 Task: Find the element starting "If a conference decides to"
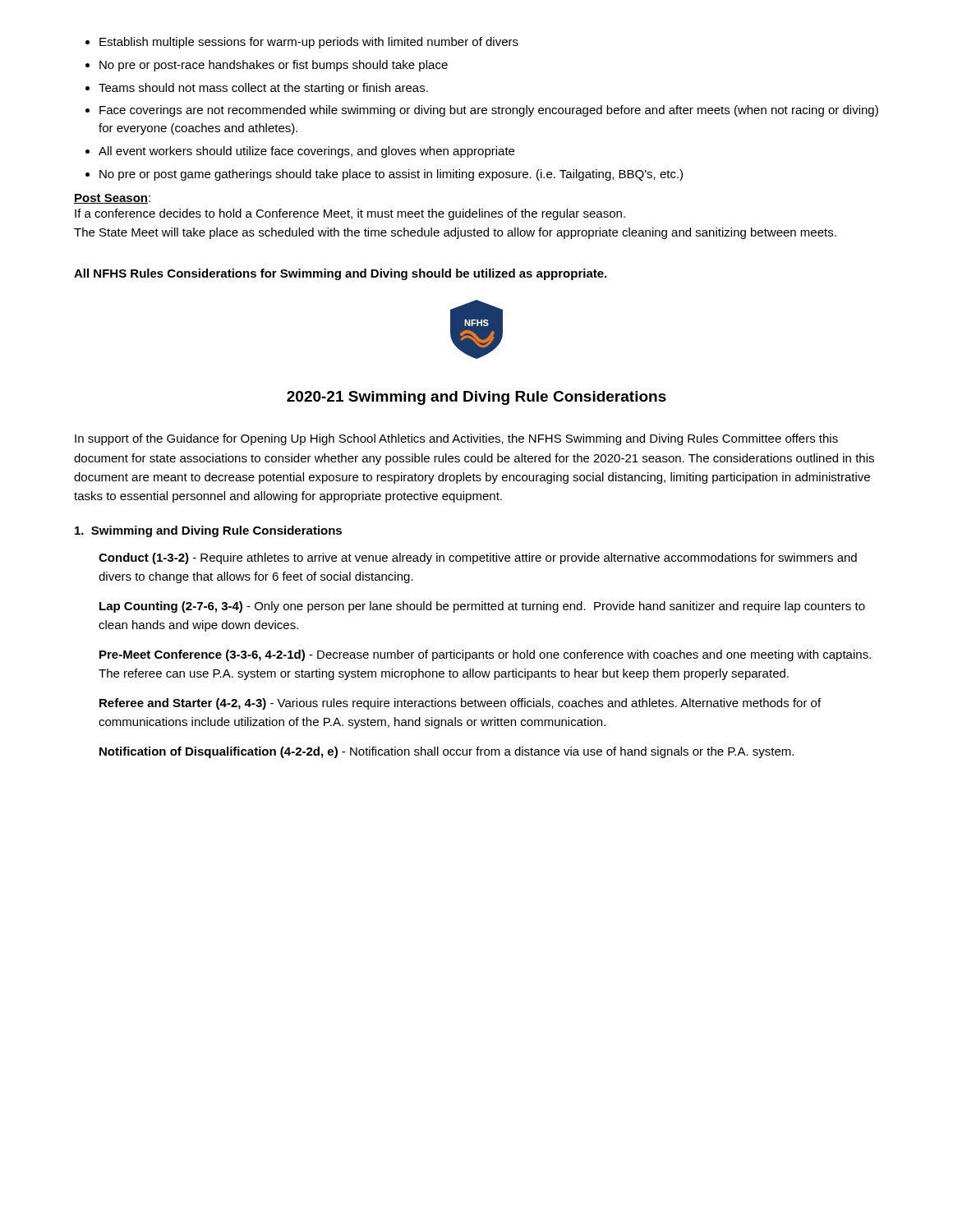(455, 223)
